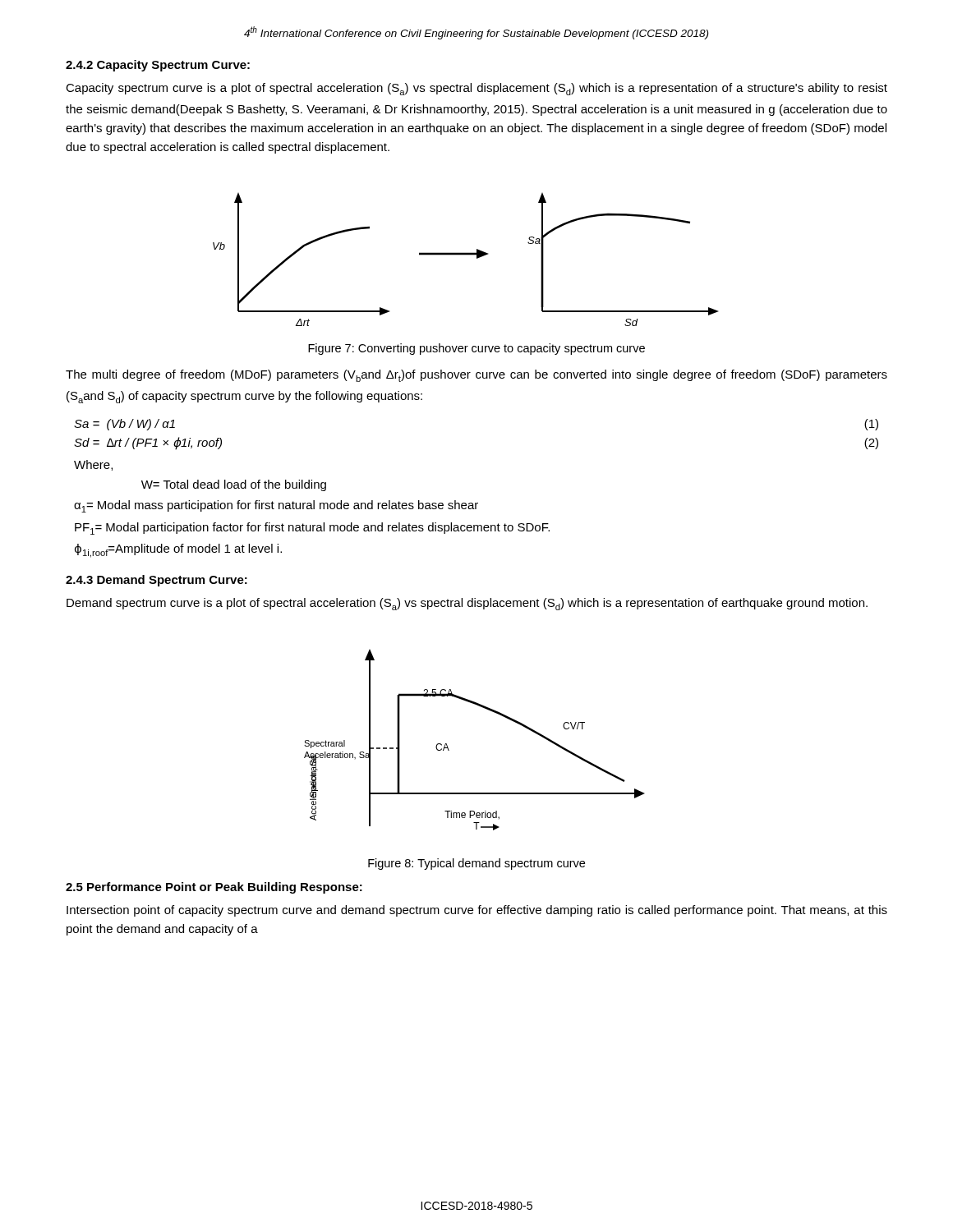Screen dimensions: 1232x953
Task: Click on the block starting "Demand spectrum curve is"
Action: pos(467,603)
